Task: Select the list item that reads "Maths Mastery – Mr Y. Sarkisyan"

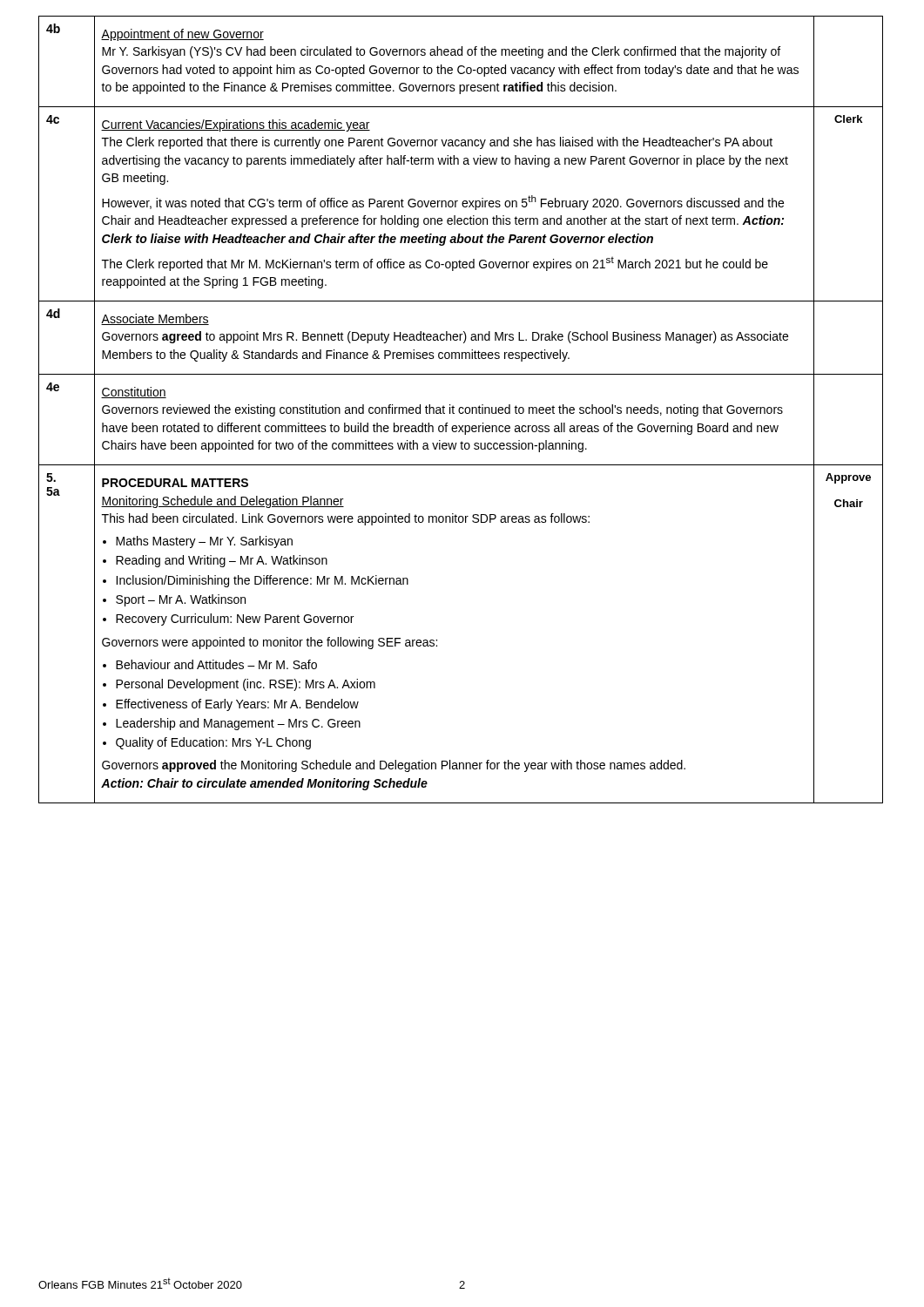Action: (204, 541)
